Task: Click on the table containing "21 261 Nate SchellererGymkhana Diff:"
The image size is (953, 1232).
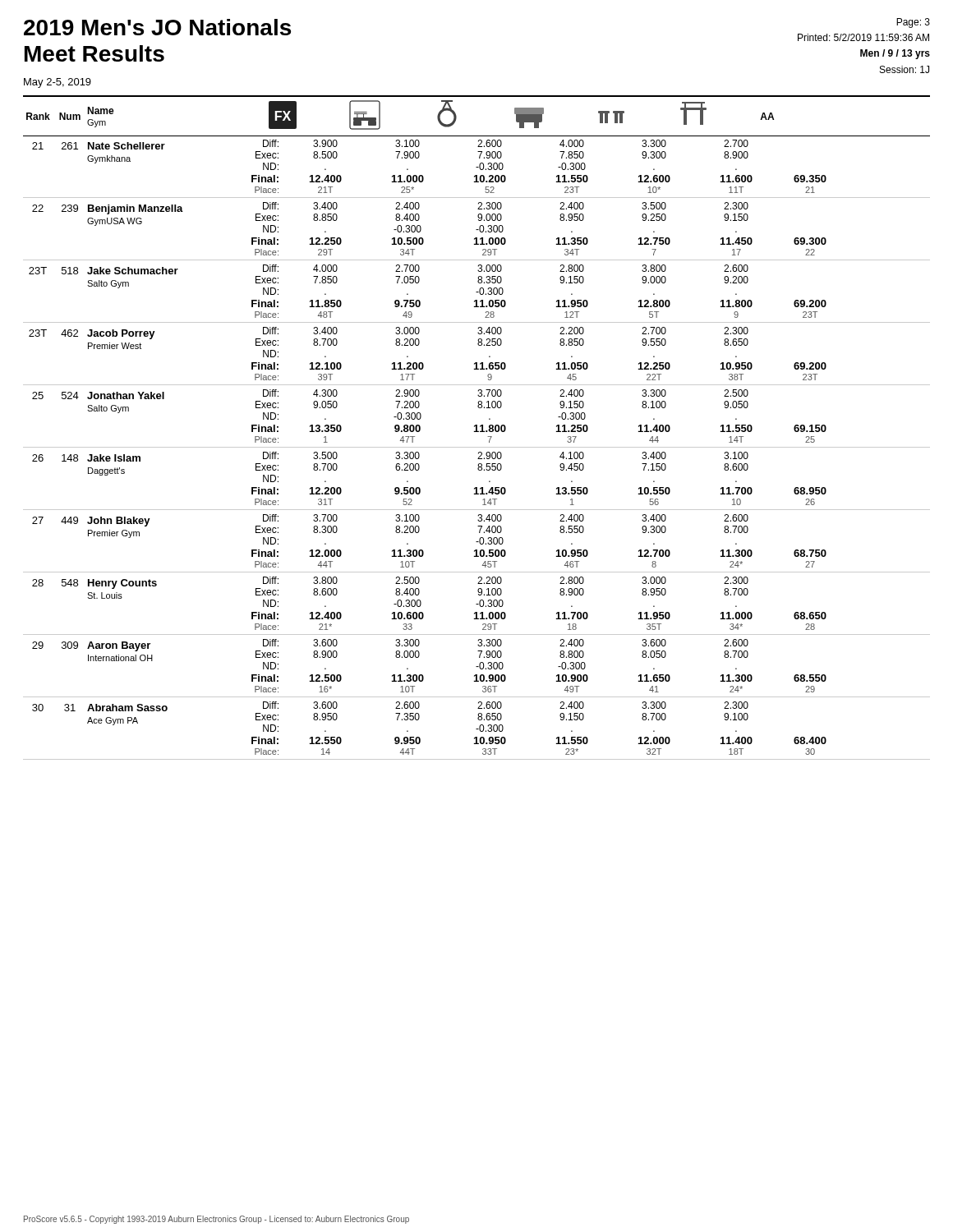Action: click(x=476, y=448)
